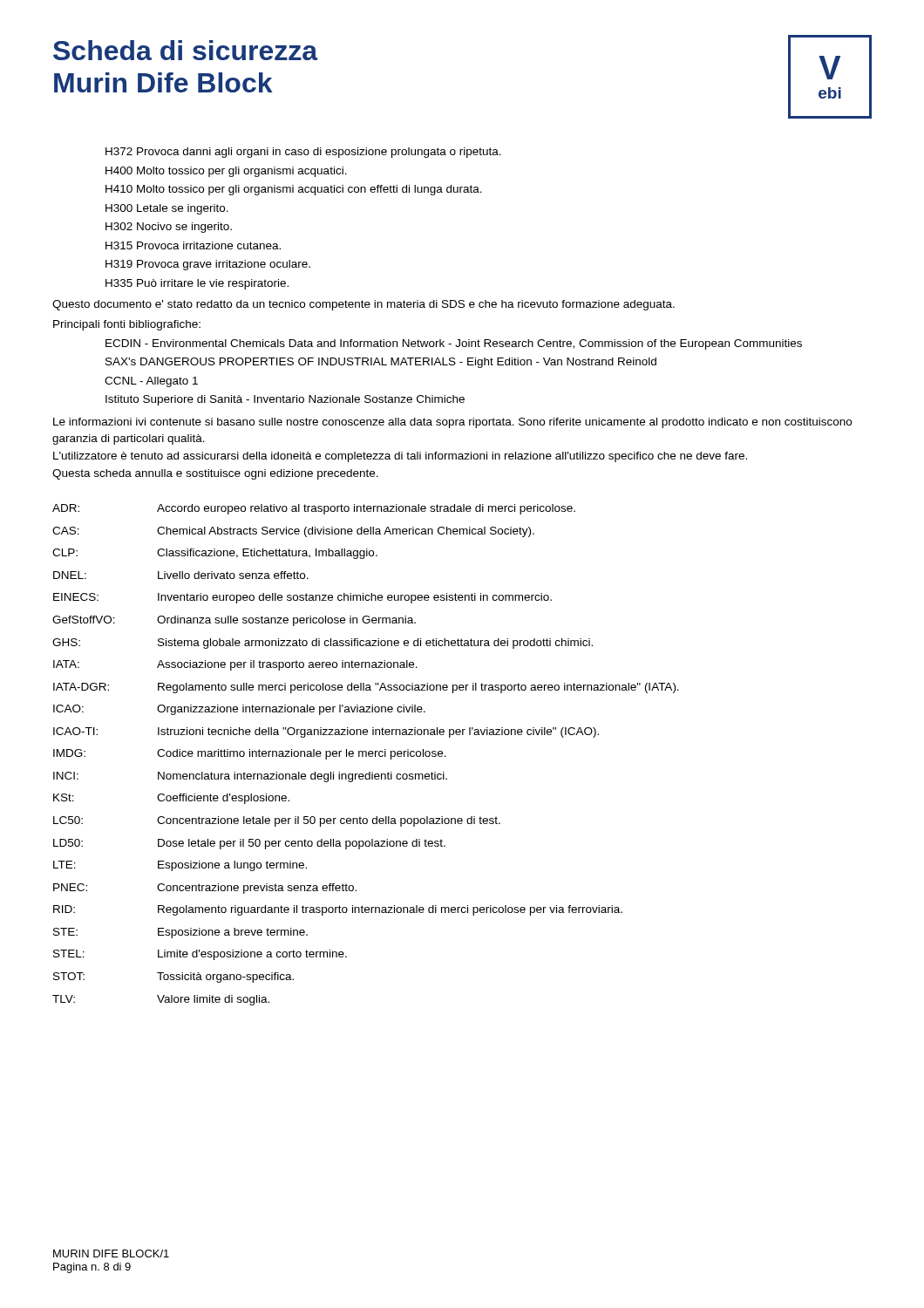The height and width of the screenshot is (1308, 924).
Task: Point to the passage starting "Scheda di sicurezza Murin Dife Block"
Action: (185, 67)
